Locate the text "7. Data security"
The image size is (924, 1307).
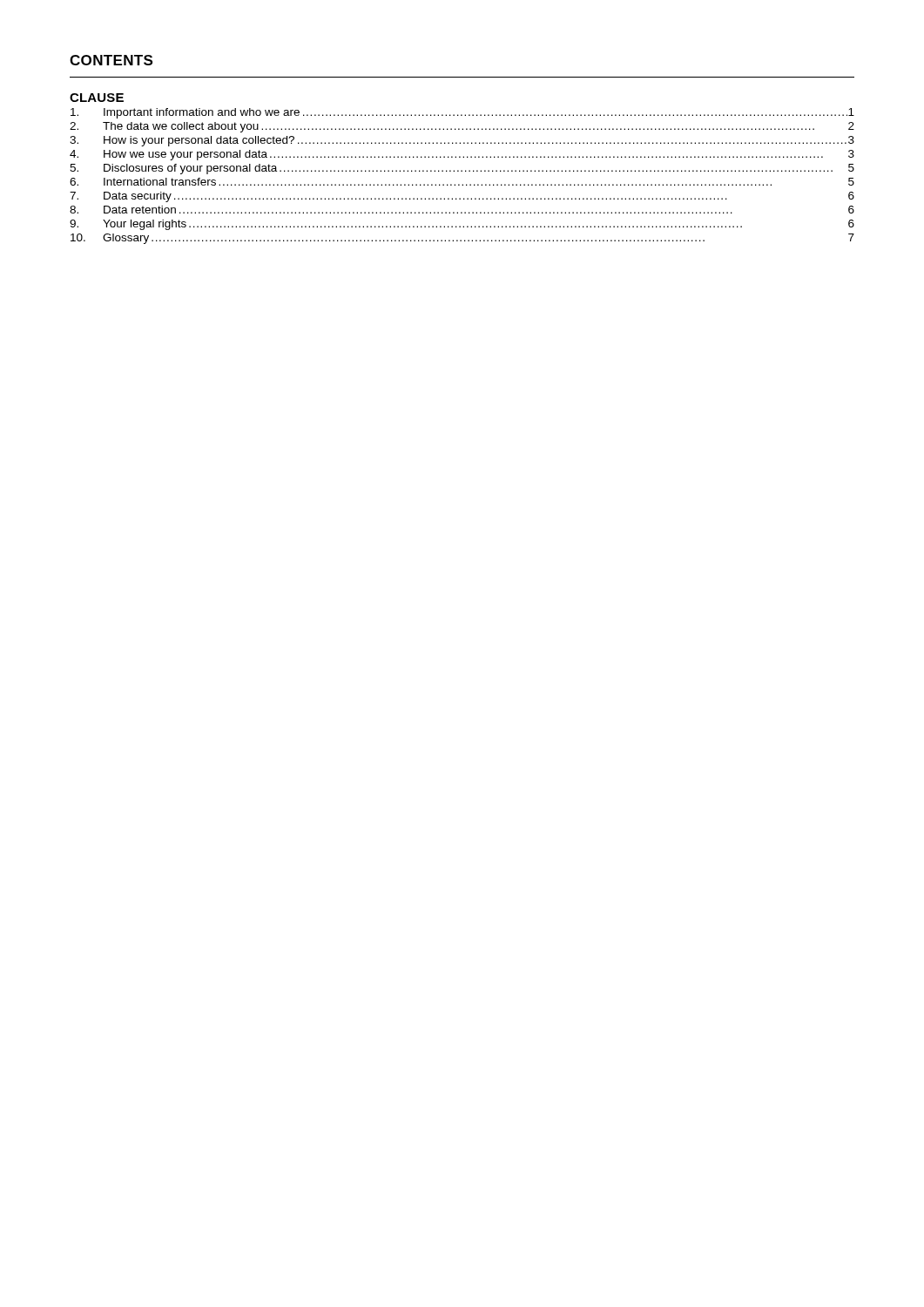click(x=462, y=196)
